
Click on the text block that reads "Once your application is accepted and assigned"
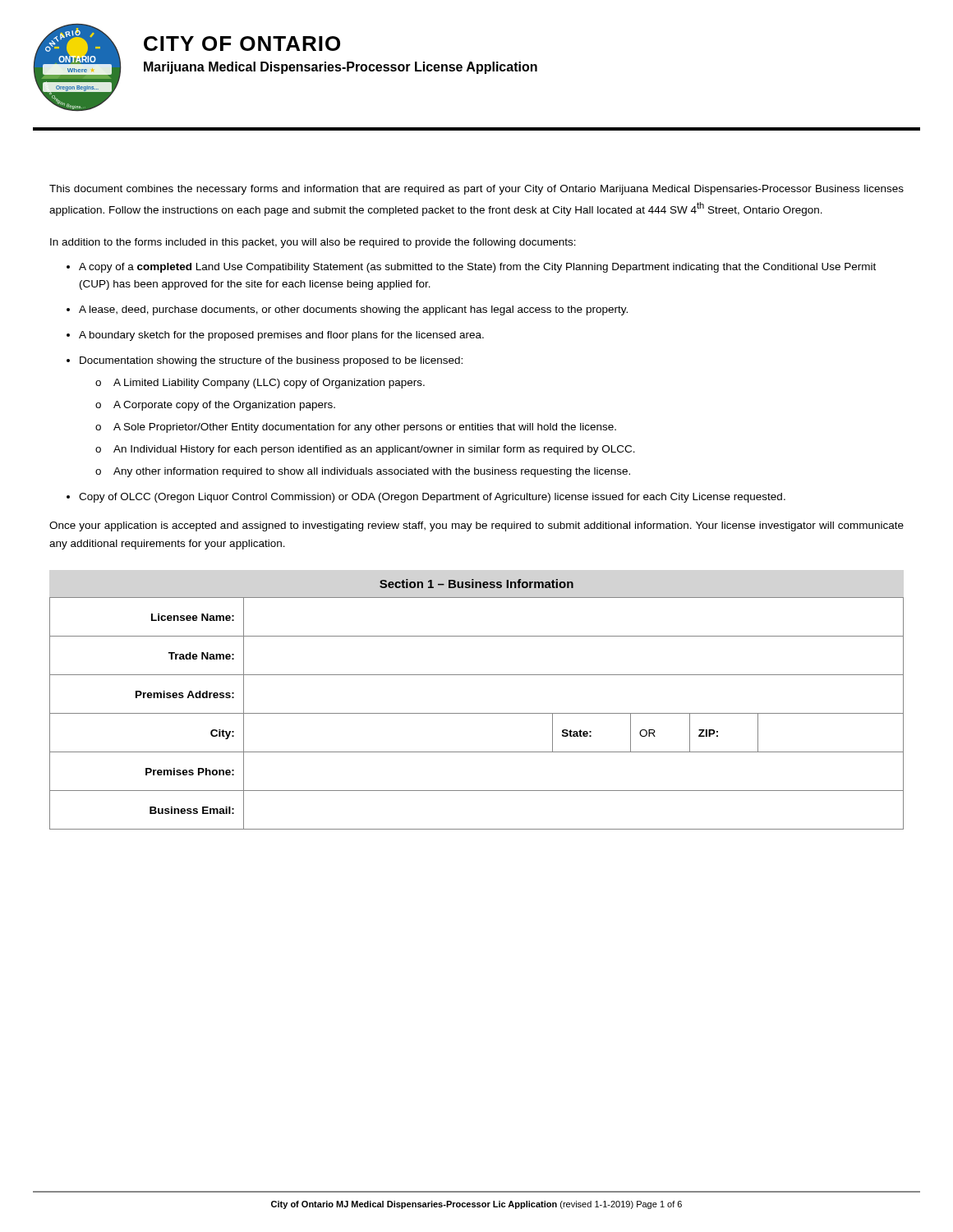[x=476, y=534]
